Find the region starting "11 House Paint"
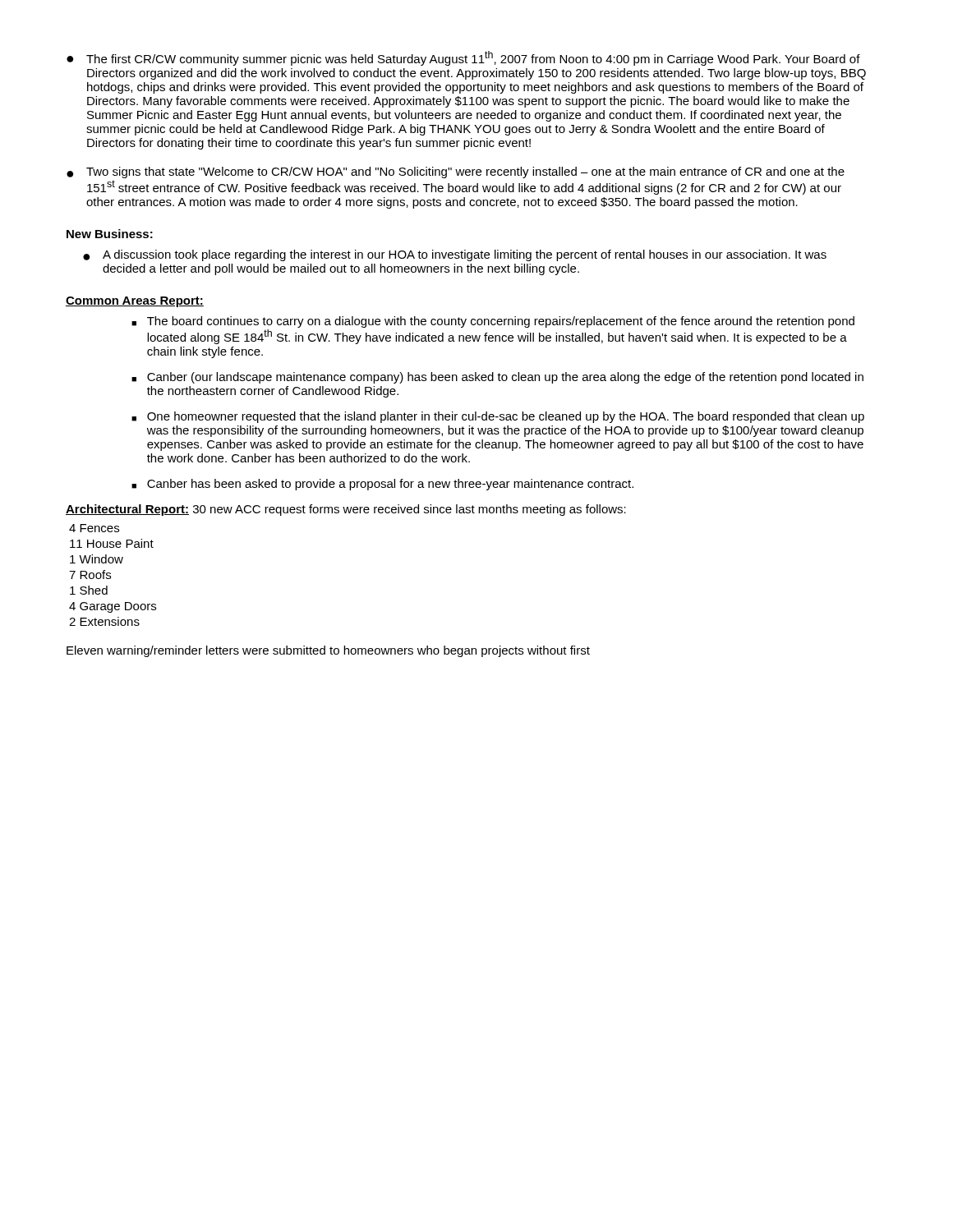The height and width of the screenshot is (1232, 953). pos(111,543)
